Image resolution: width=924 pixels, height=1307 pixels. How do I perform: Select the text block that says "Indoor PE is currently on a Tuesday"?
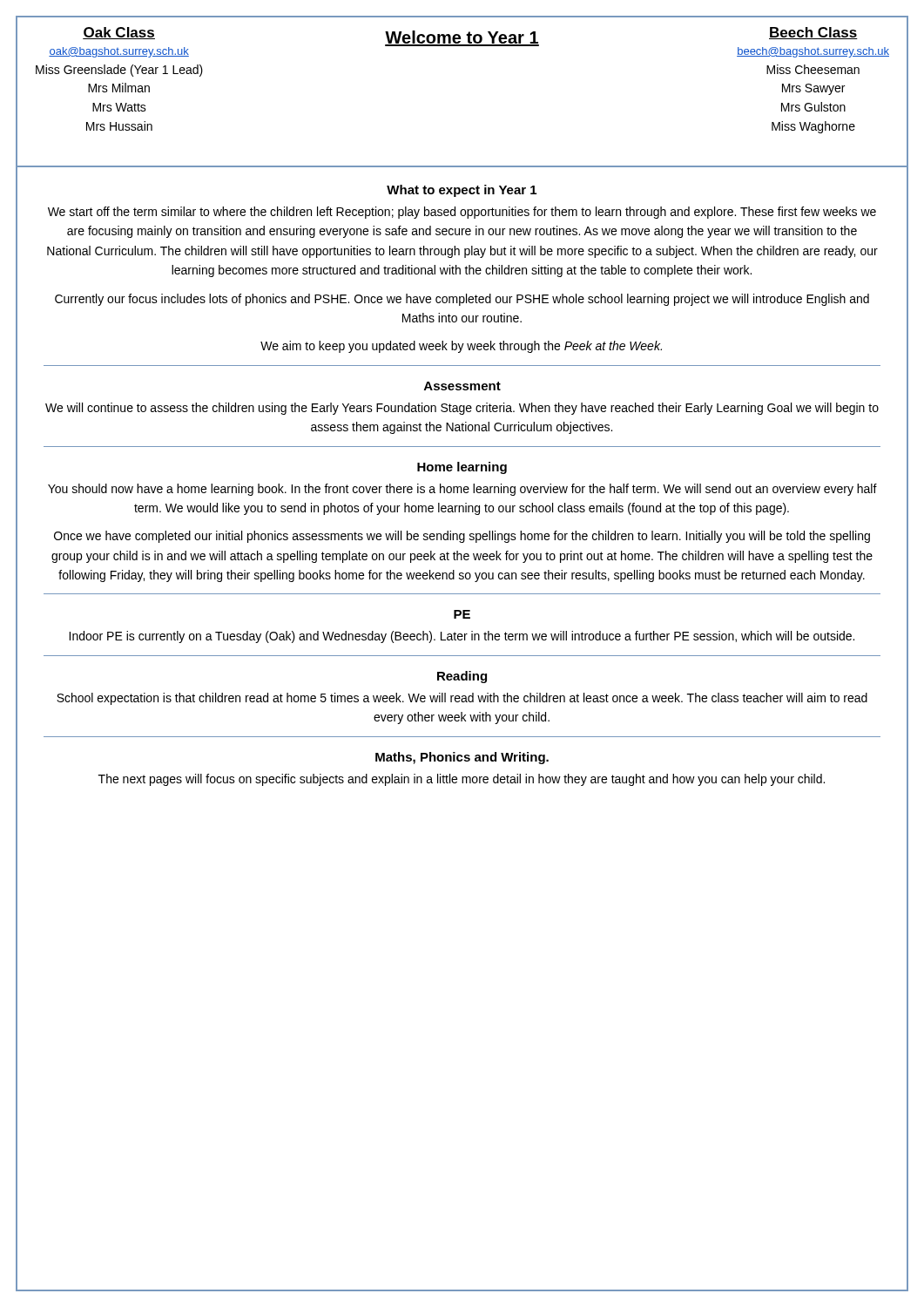pyautogui.click(x=462, y=636)
